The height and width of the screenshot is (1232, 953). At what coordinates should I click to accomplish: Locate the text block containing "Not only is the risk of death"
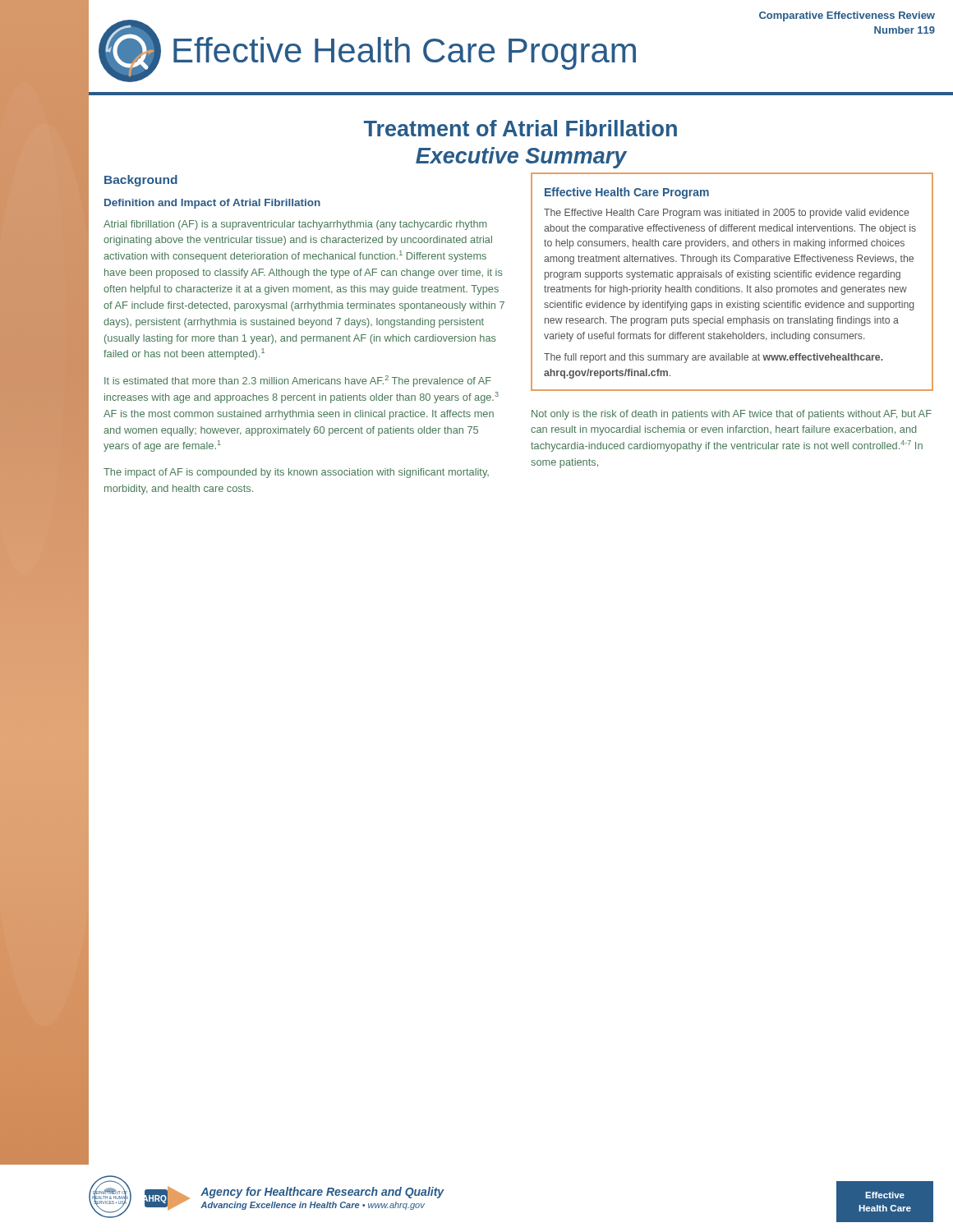point(731,438)
